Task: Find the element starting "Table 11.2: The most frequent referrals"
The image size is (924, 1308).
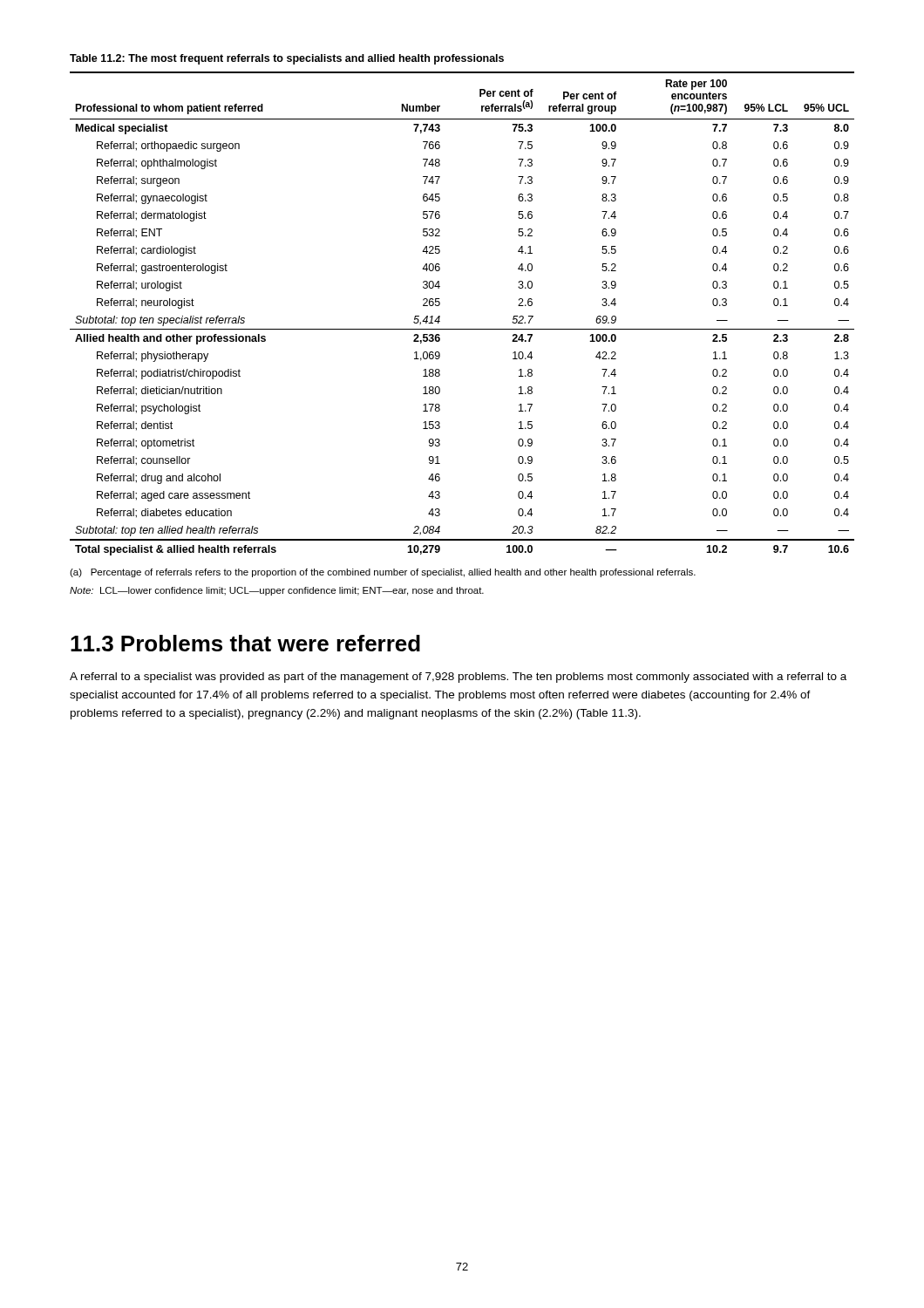Action: click(287, 58)
